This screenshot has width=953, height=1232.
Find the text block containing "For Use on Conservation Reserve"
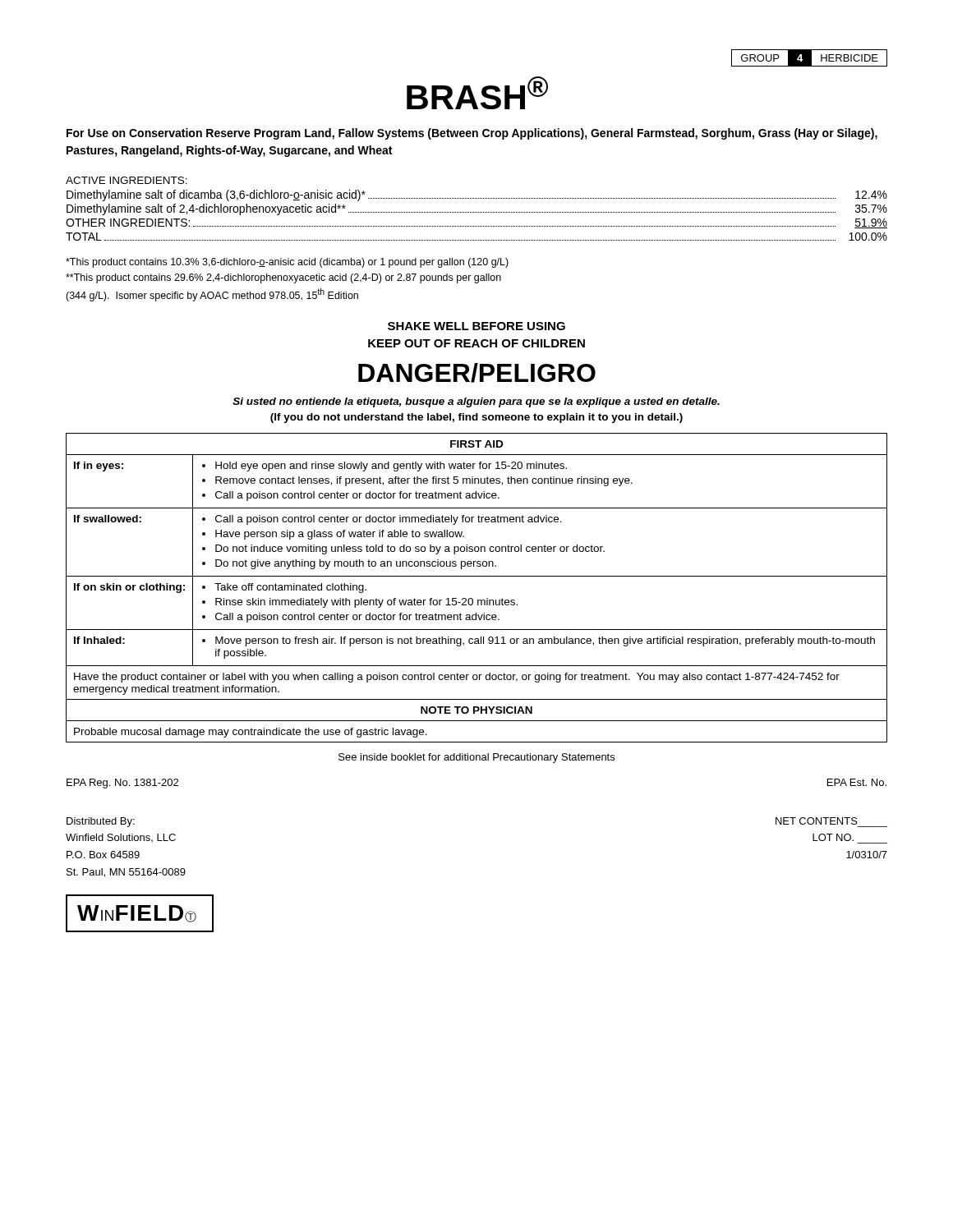pos(472,142)
